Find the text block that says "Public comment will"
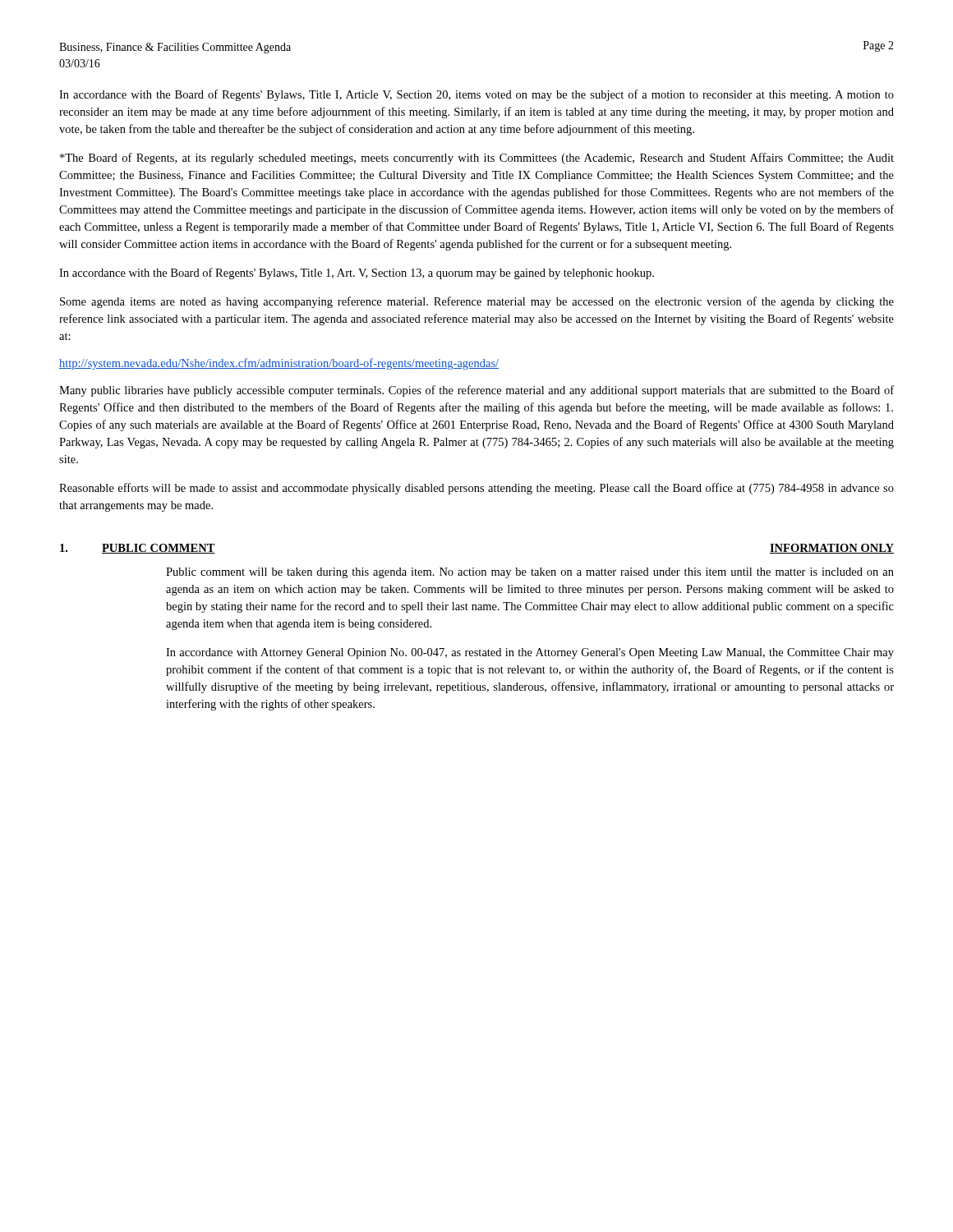Screen dimensions: 1232x953 530,598
